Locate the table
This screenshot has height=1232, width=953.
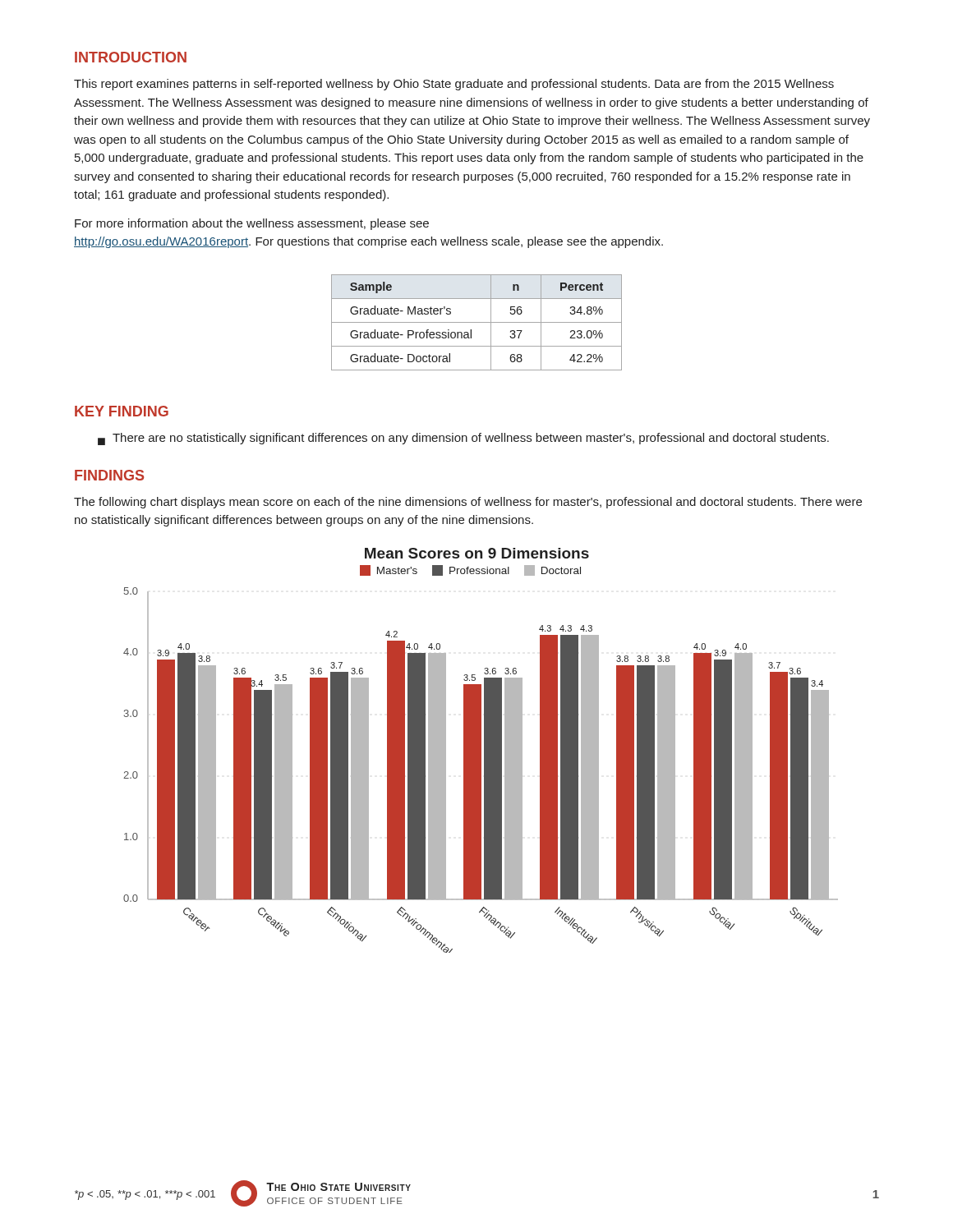pos(476,322)
